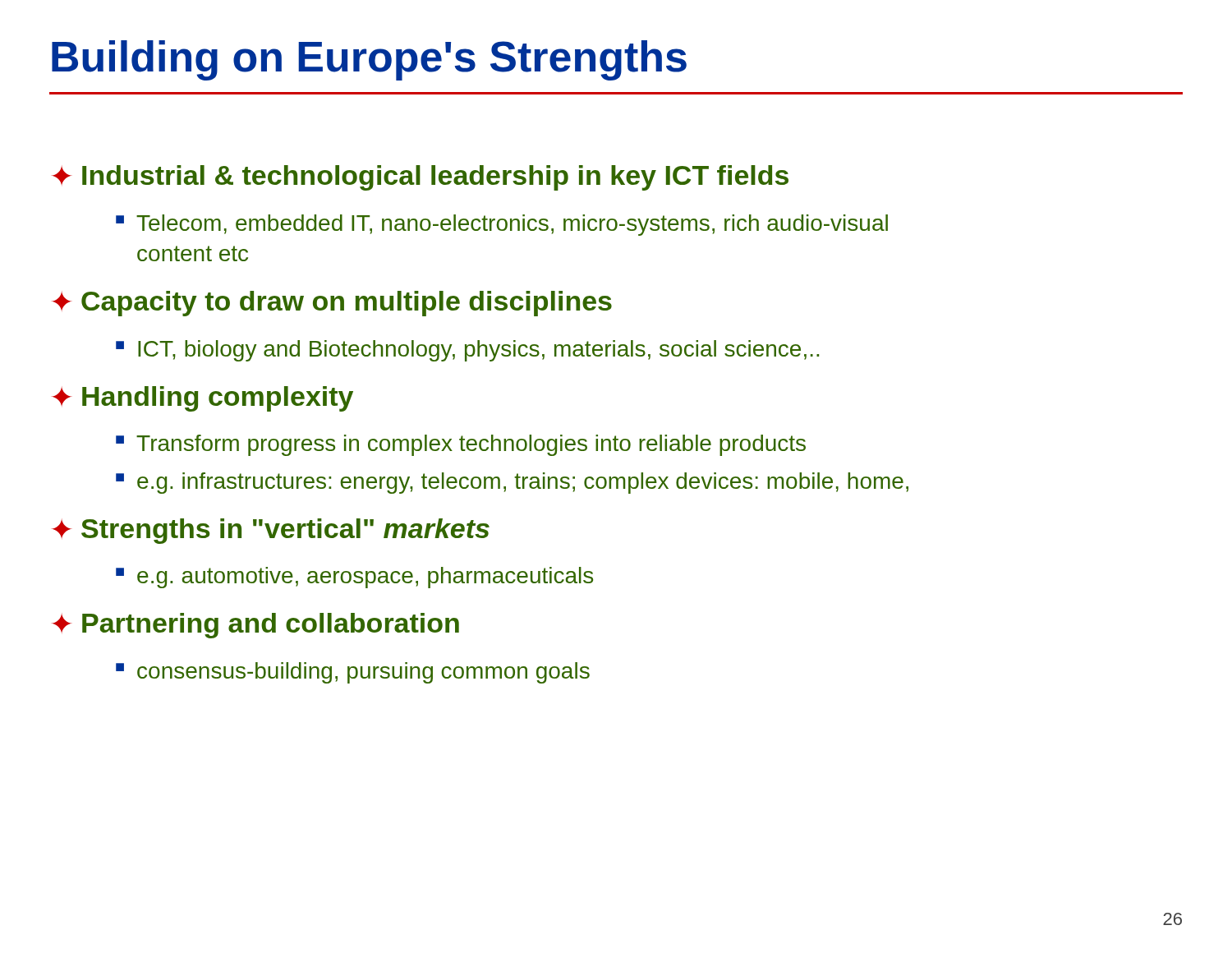The height and width of the screenshot is (953, 1232).
Task: Select the list item with the text "✦ Partnering and collaboration"
Action: coord(255,626)
